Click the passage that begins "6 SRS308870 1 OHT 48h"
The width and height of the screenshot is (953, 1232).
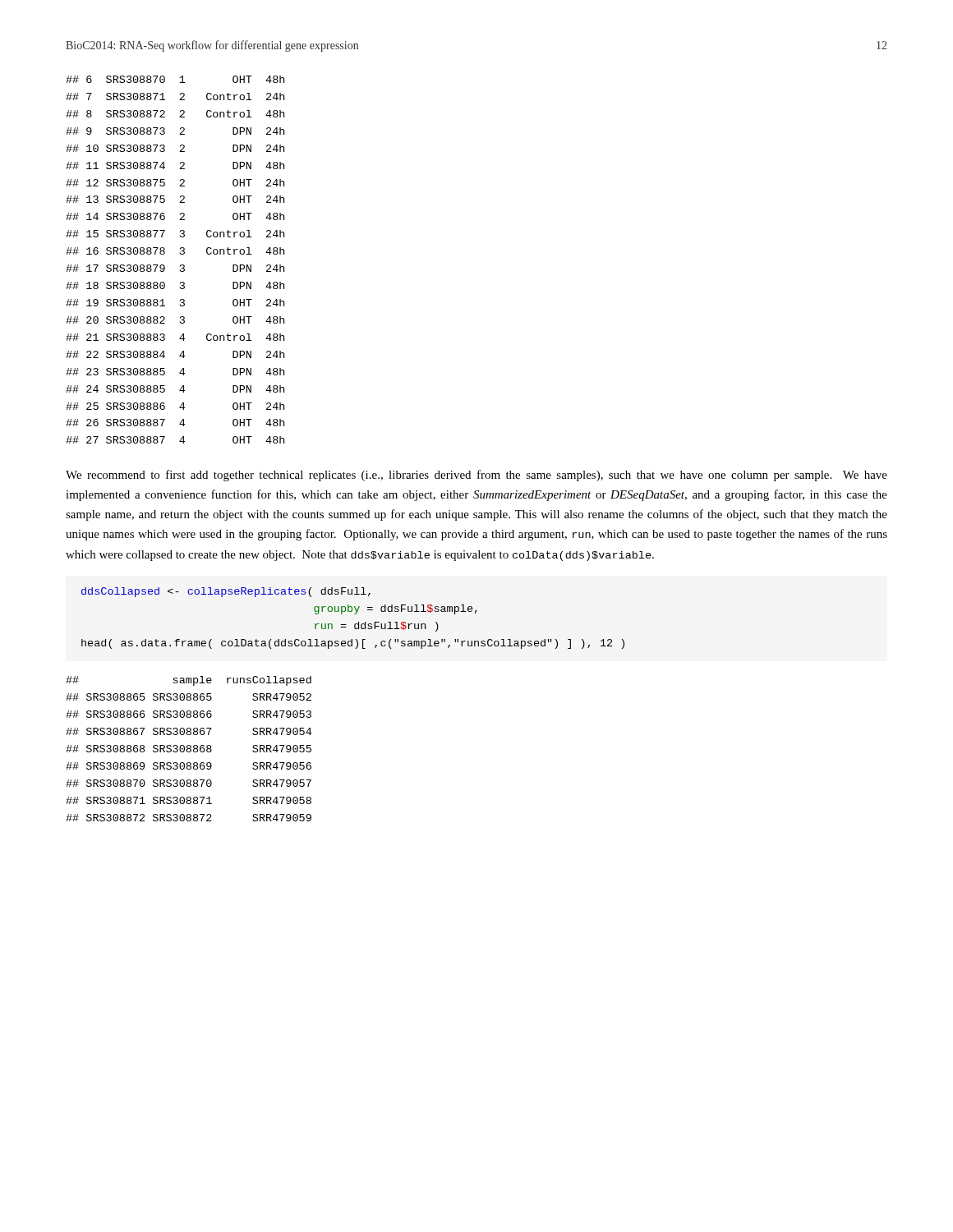click(72, 78)
